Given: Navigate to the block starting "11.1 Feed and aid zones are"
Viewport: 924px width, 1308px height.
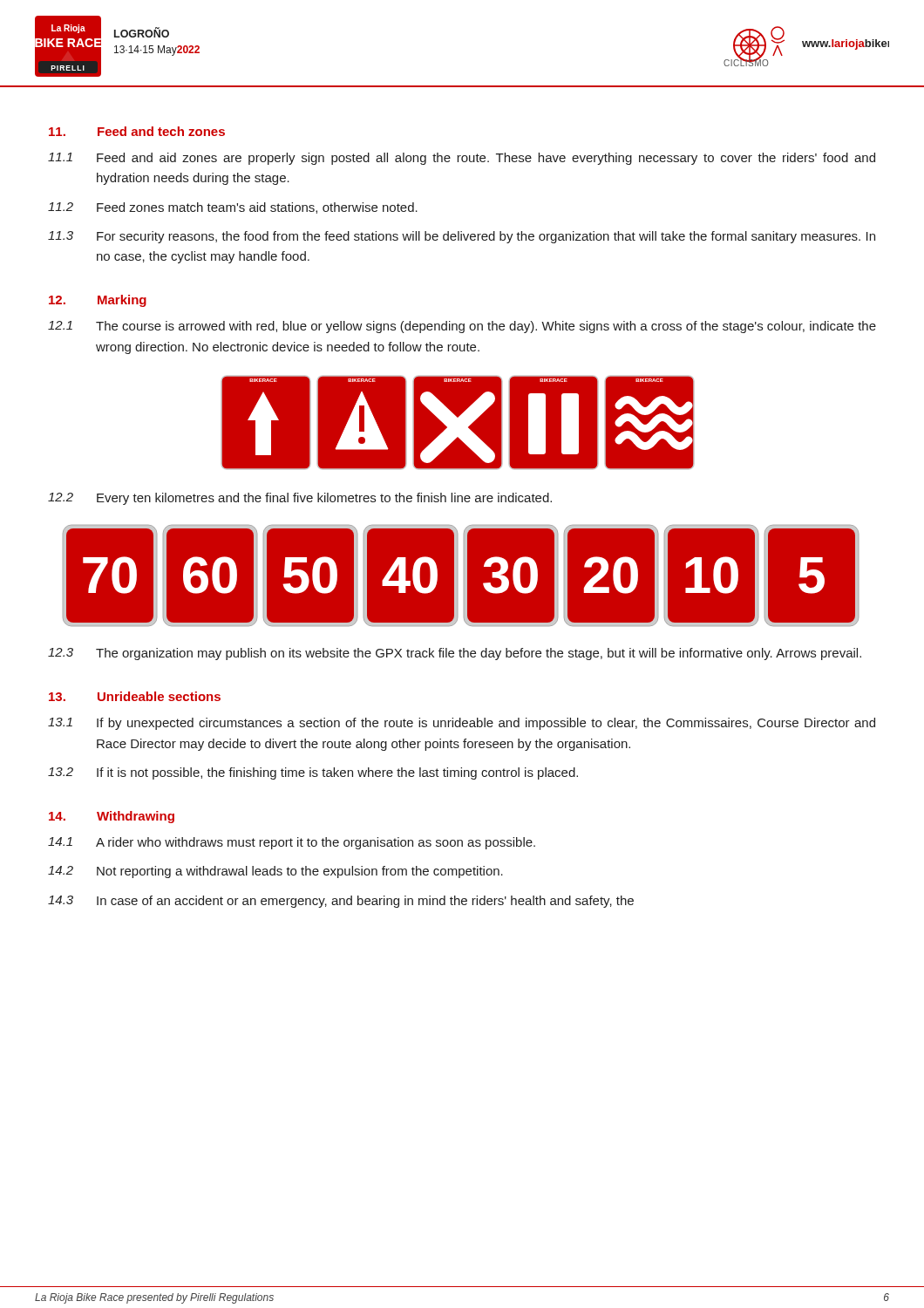Looking at the screenshot, I should [x=462, y=168].
